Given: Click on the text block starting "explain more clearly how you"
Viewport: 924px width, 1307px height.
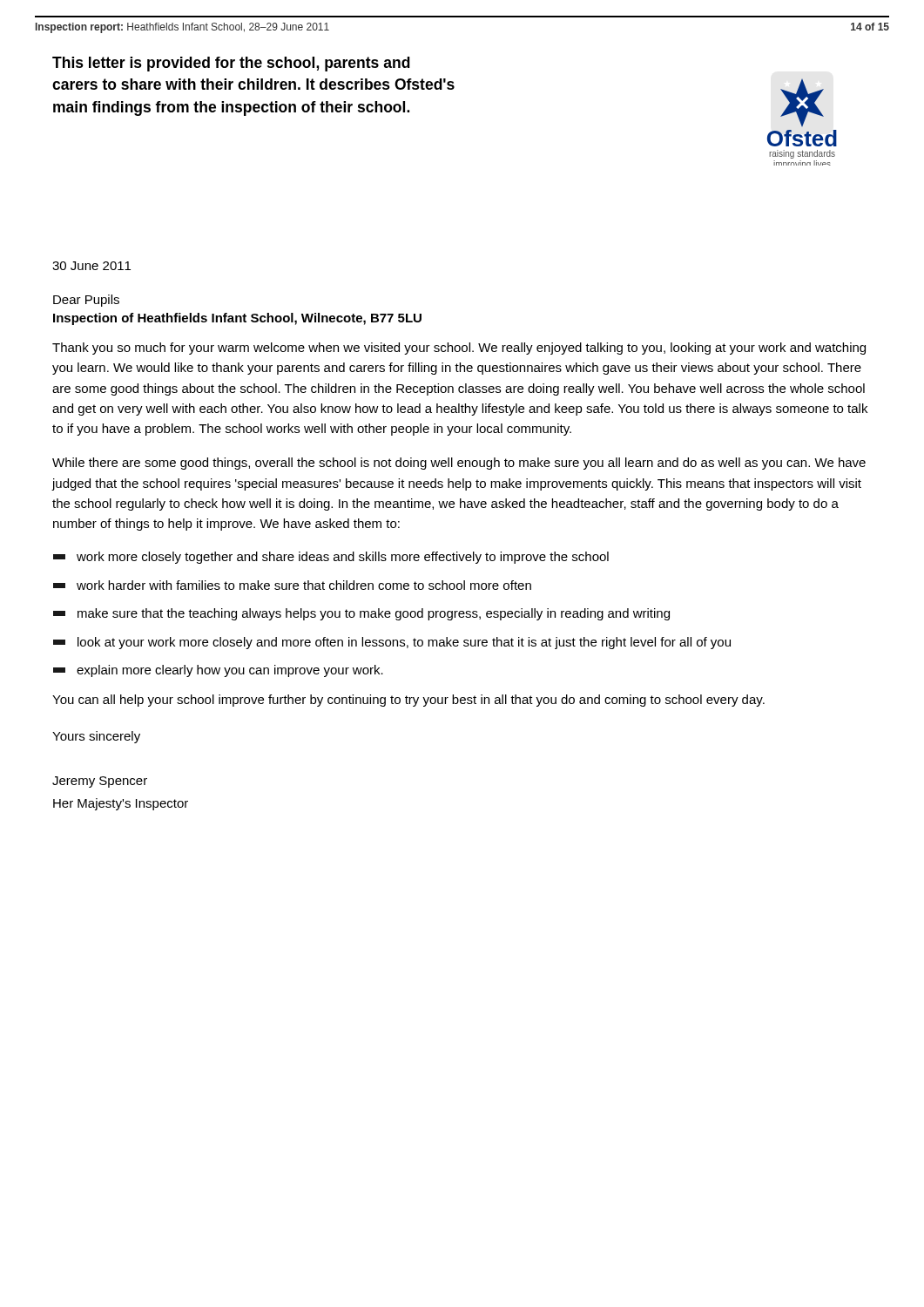Looking at the screenshot, I should coord(218,671).
